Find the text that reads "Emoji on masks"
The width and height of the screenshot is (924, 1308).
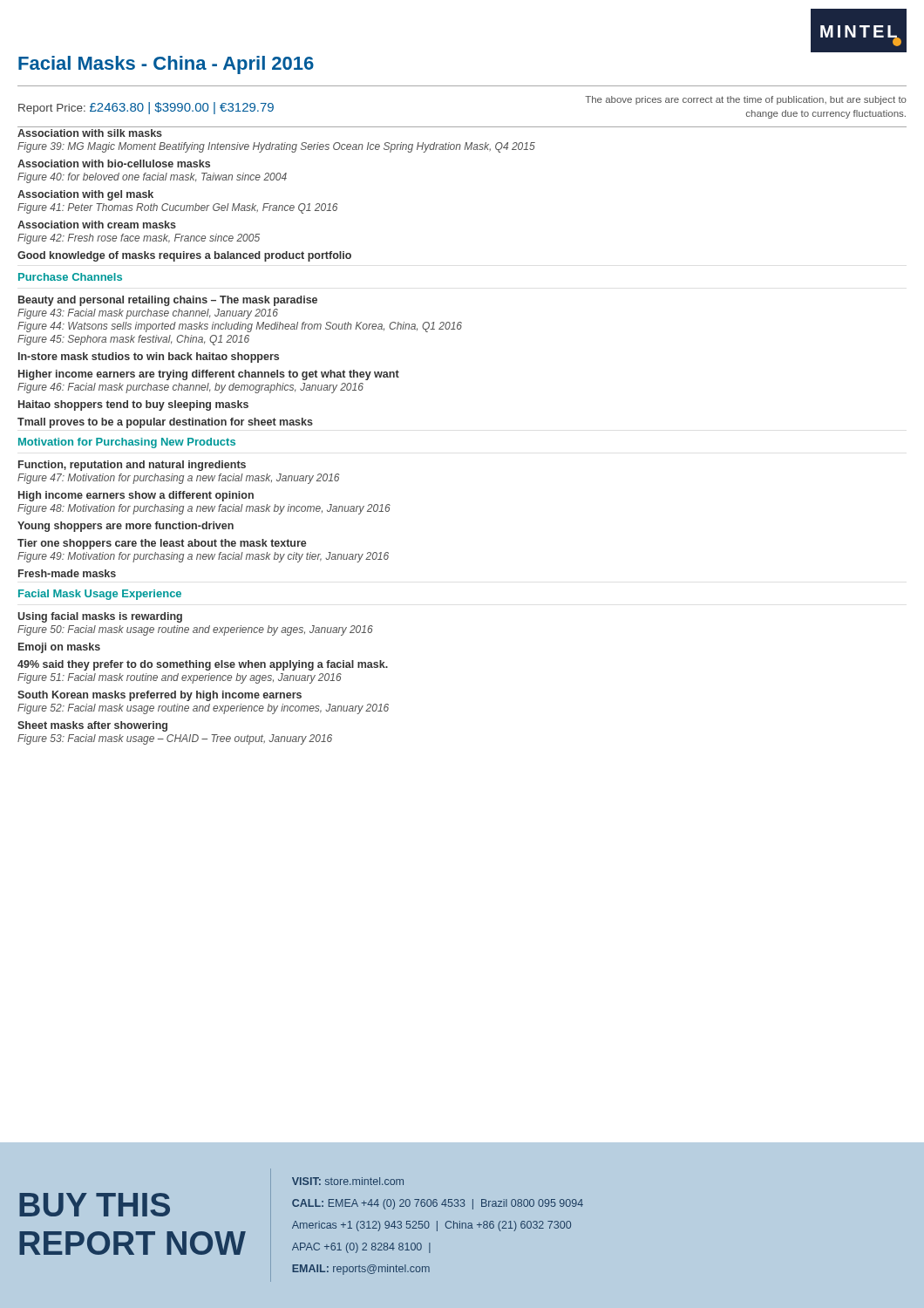point(59,647)
